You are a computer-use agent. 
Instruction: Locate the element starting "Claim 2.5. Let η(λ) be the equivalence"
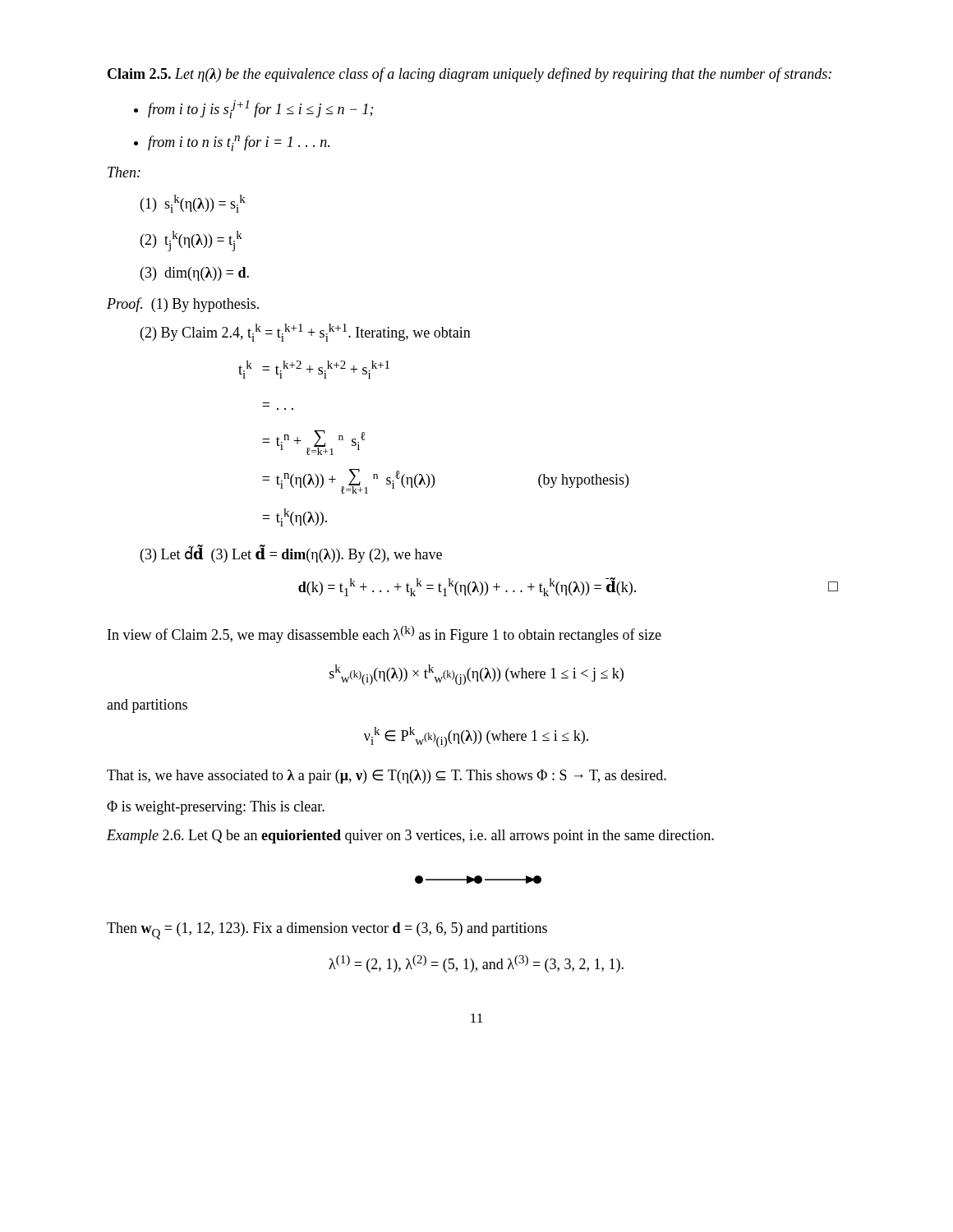(470, 74)
